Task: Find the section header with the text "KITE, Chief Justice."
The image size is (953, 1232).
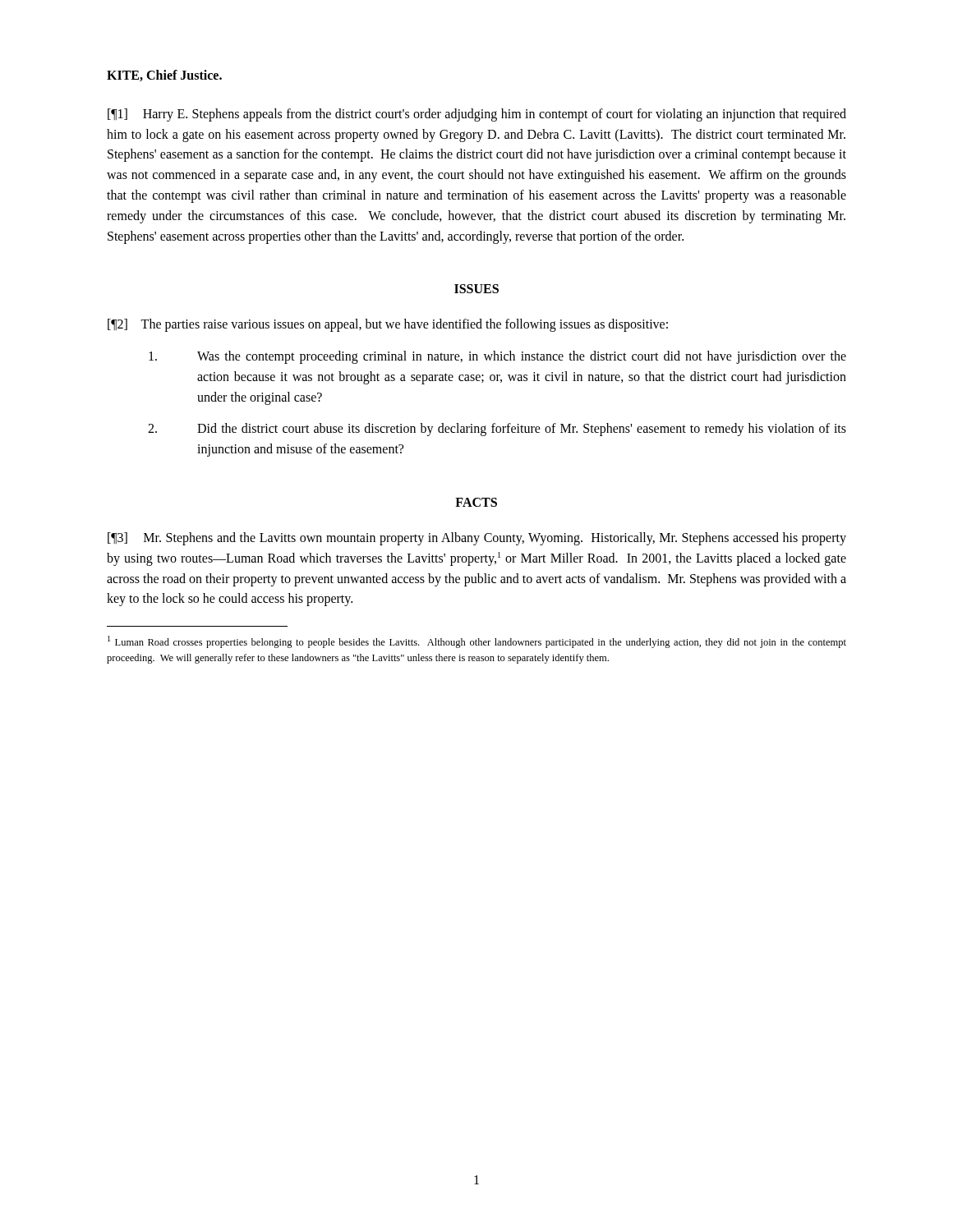Action: point(164,75)
